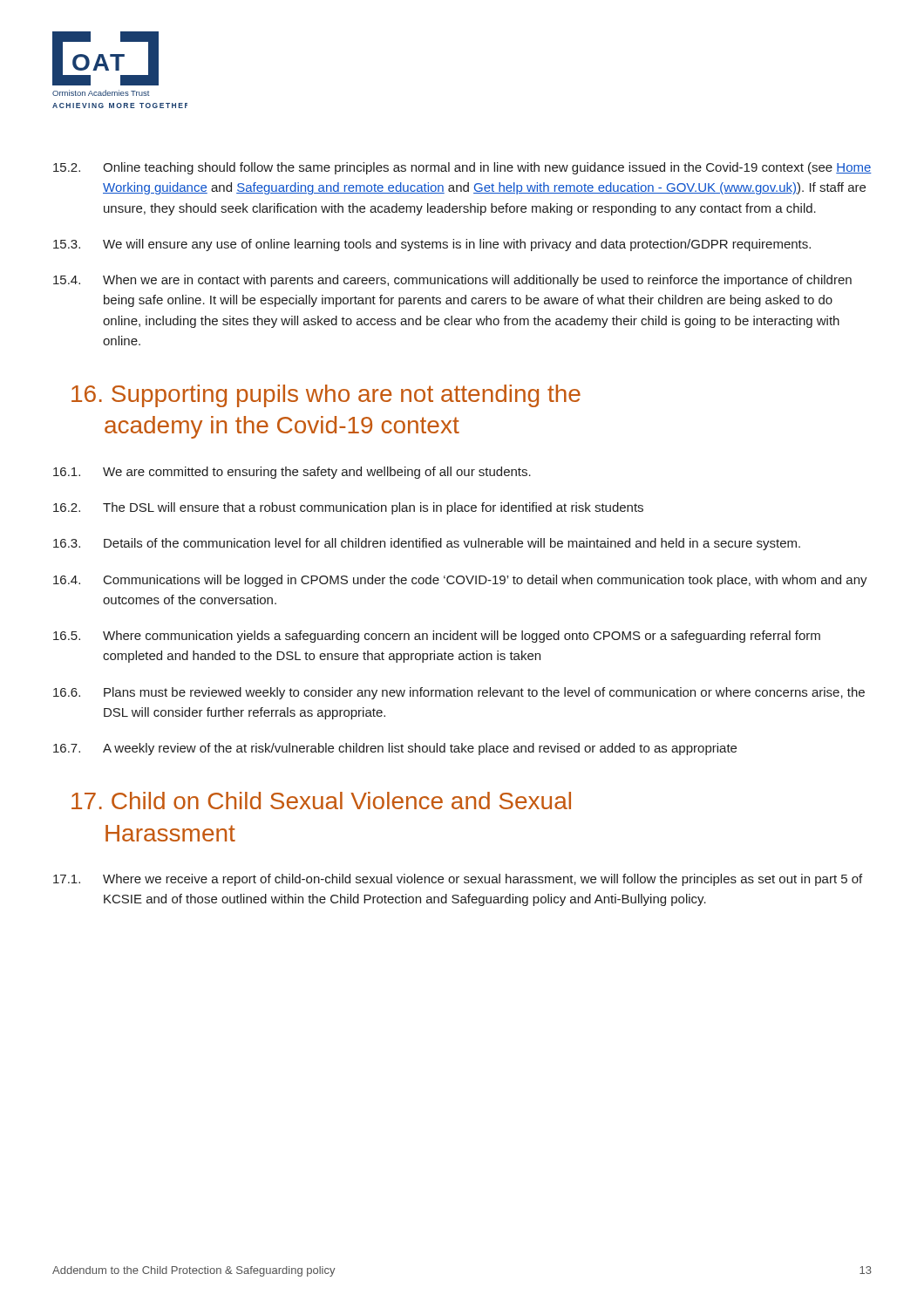This screenshot has height=1308, width=924.
Task: Click on the list item that reads "16.4. Communications will"
Action: [462, 589]
